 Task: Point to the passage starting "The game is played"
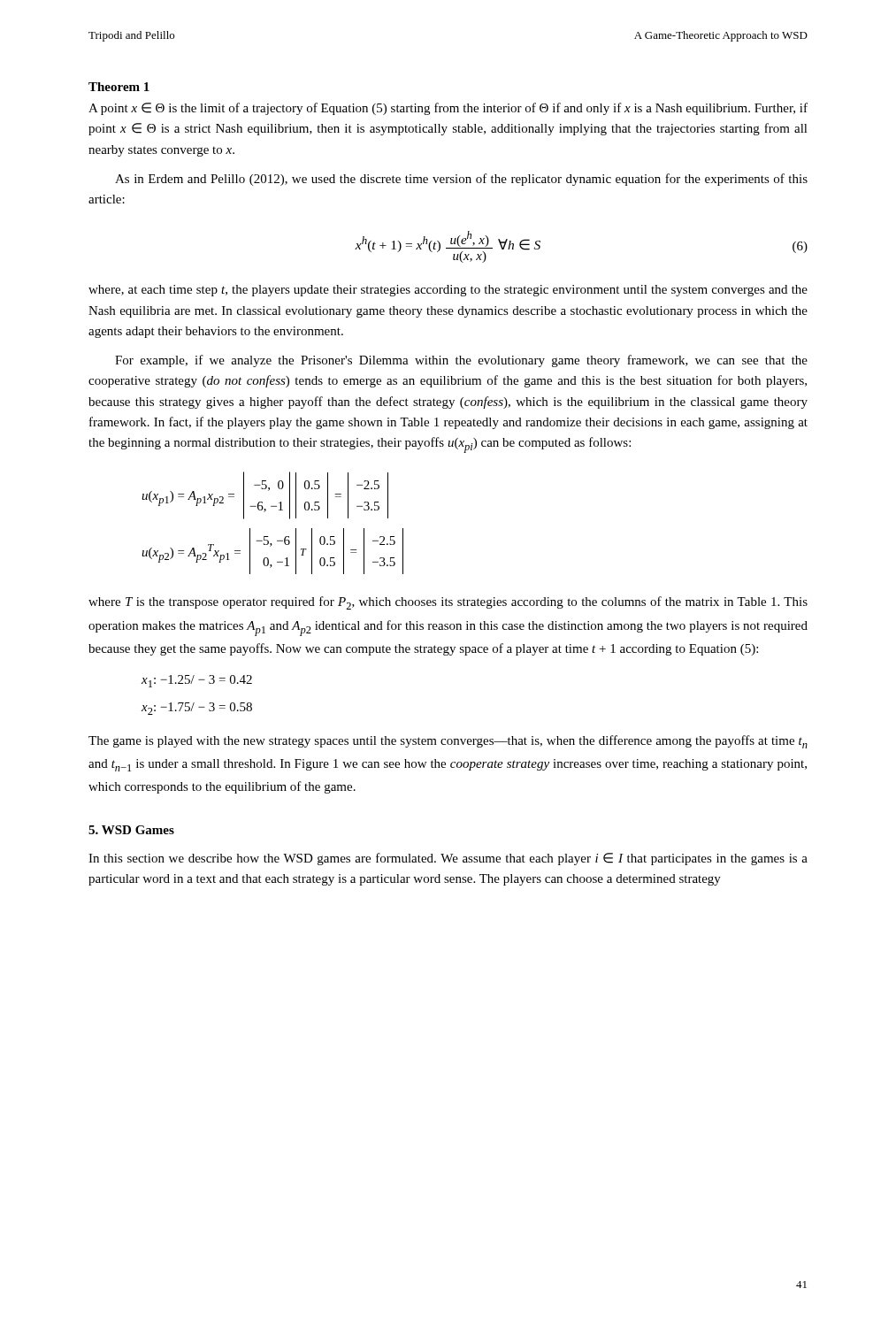point(448,764)
